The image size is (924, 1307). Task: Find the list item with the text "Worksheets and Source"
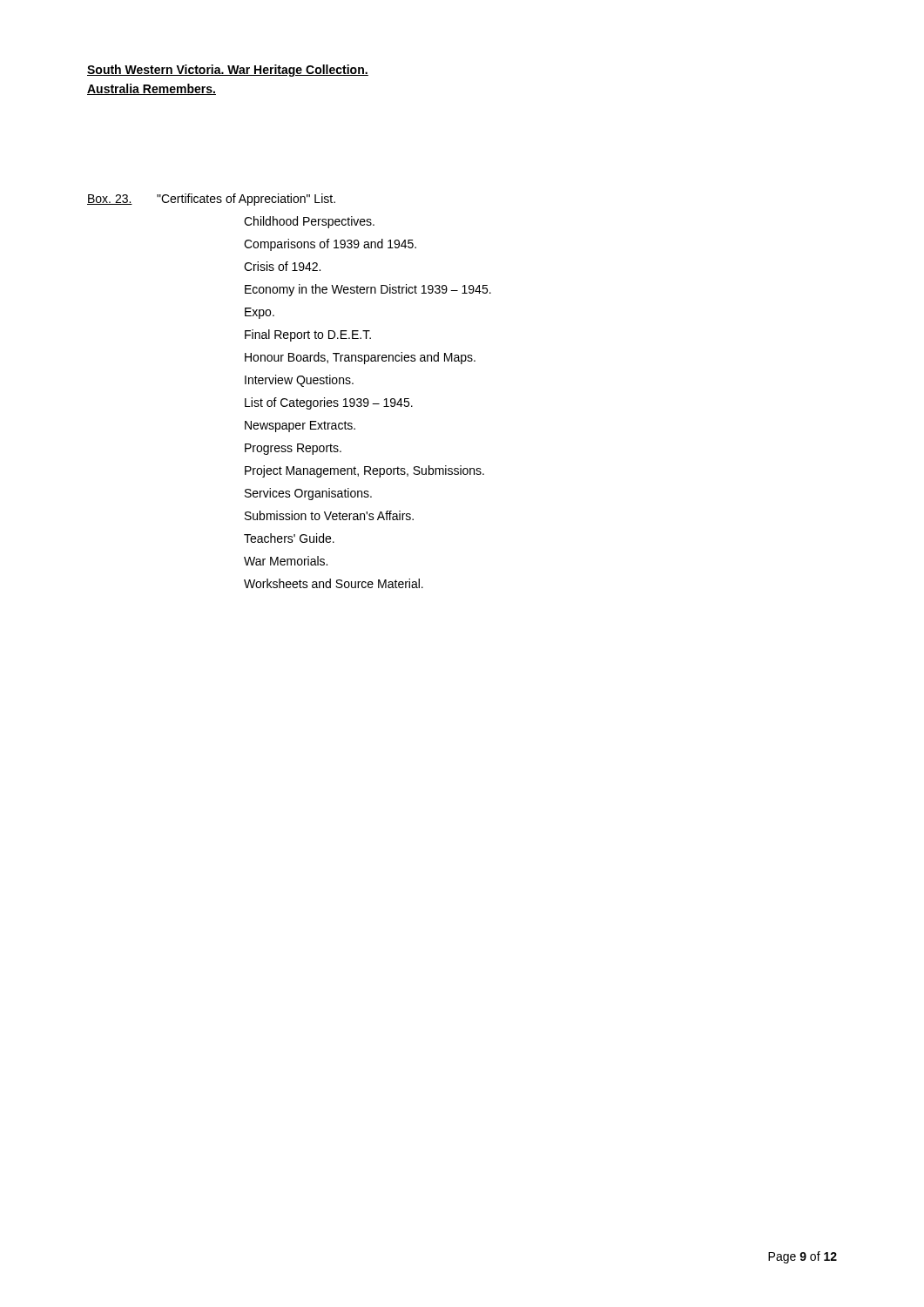[334, 584]
